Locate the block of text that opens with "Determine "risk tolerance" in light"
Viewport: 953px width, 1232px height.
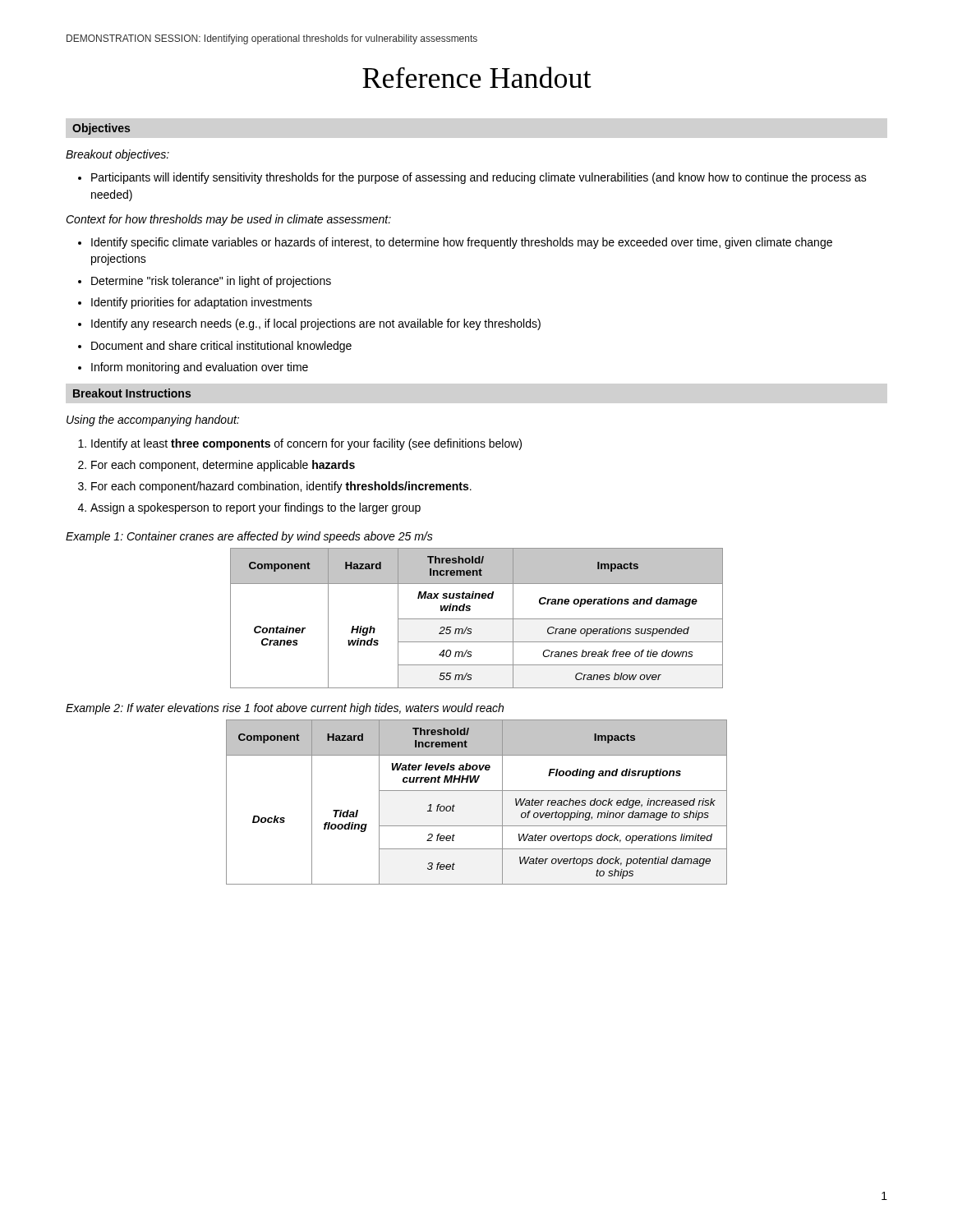211,281
